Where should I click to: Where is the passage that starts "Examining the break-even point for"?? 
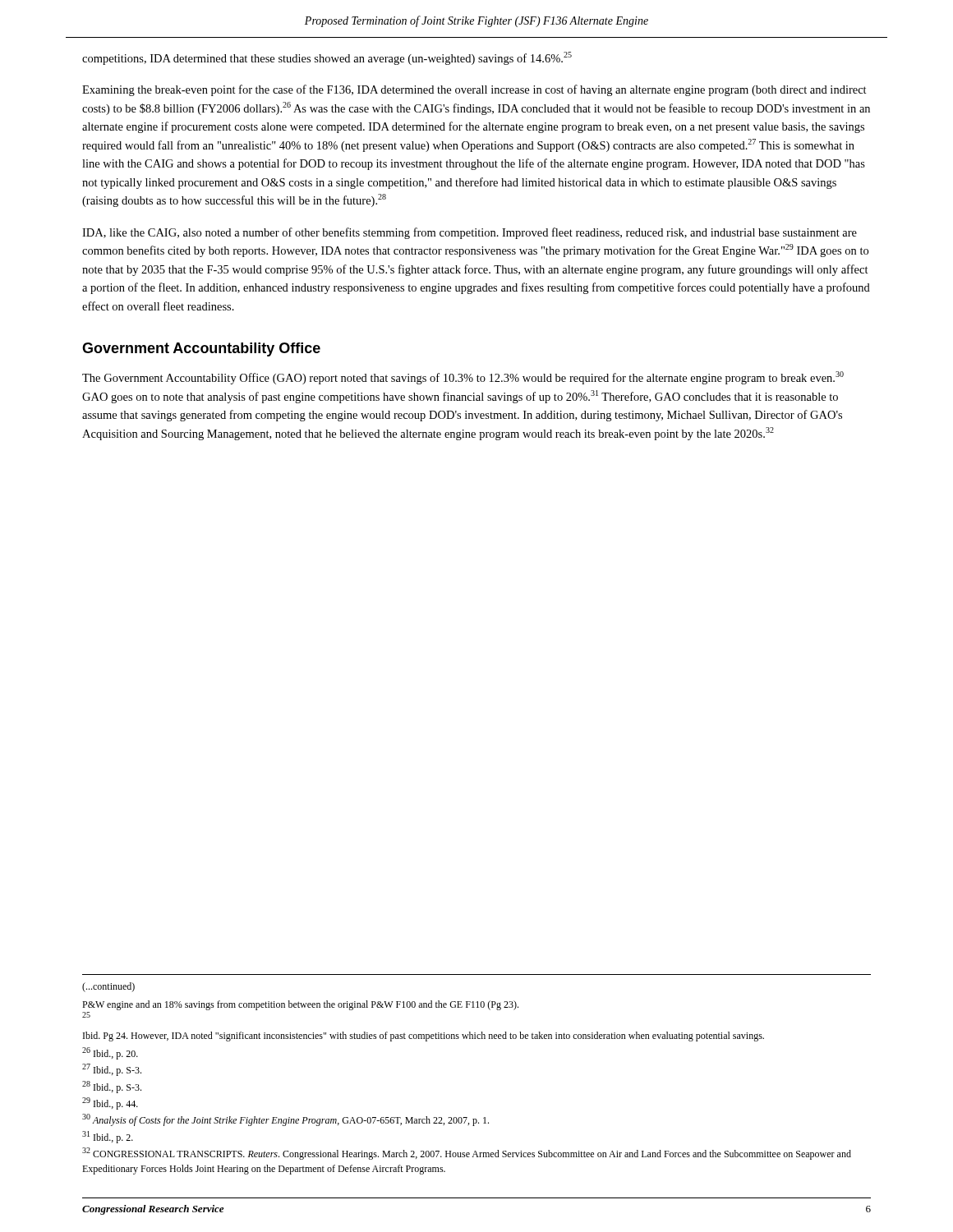(x=476, y=145)
